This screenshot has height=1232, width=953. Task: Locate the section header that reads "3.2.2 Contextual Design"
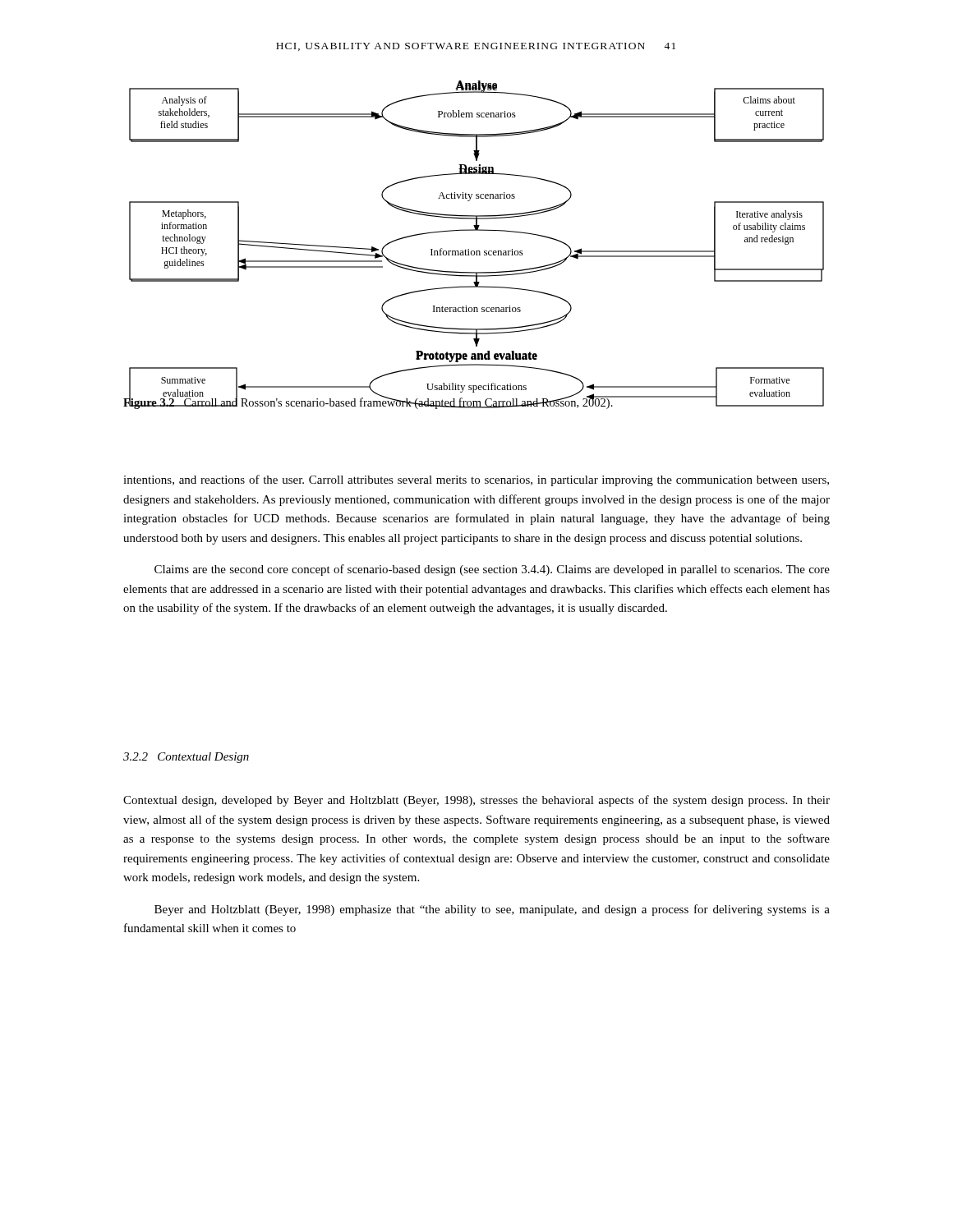click(x=186, y=756)
